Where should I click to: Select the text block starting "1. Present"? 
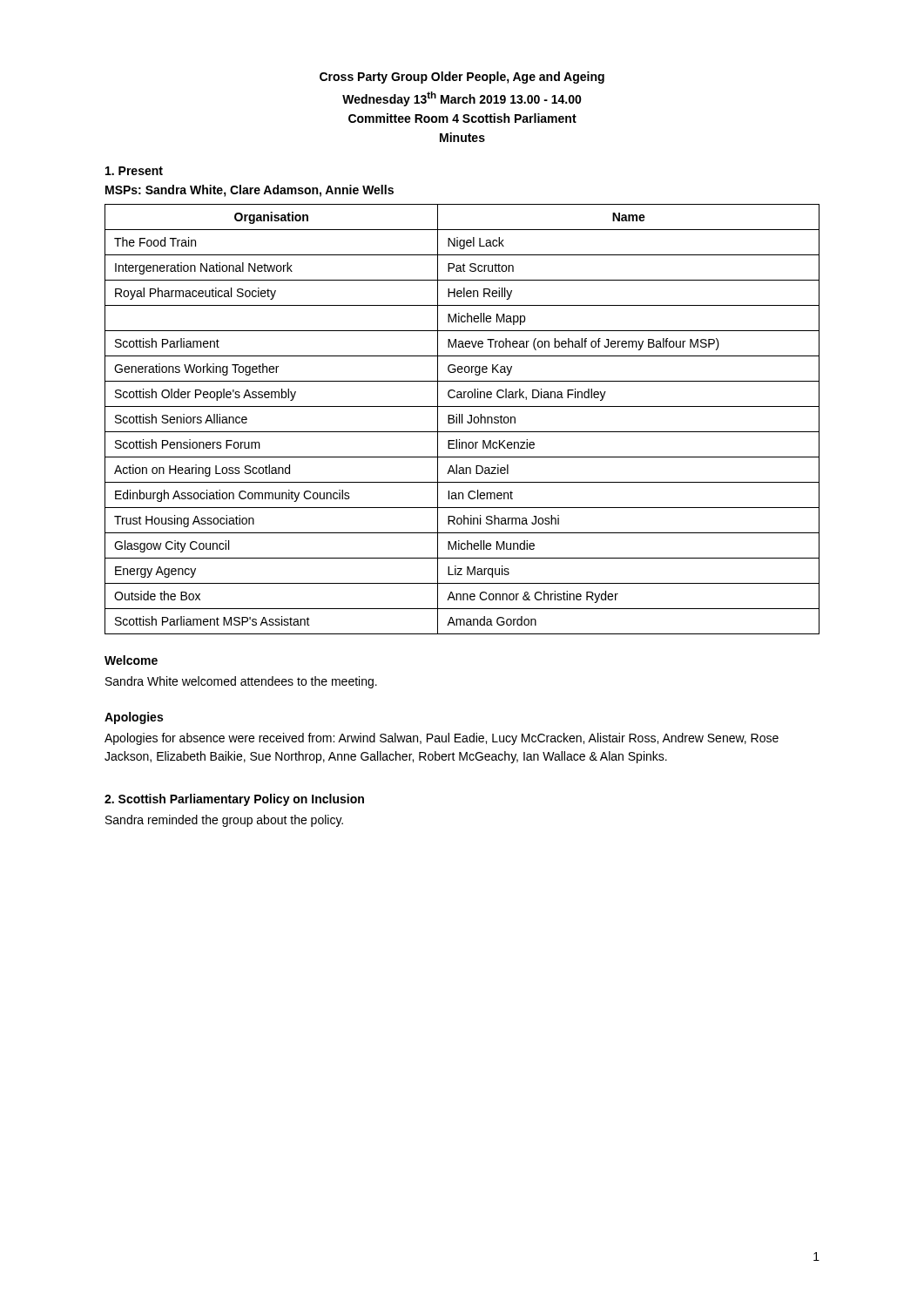point(134,170)
